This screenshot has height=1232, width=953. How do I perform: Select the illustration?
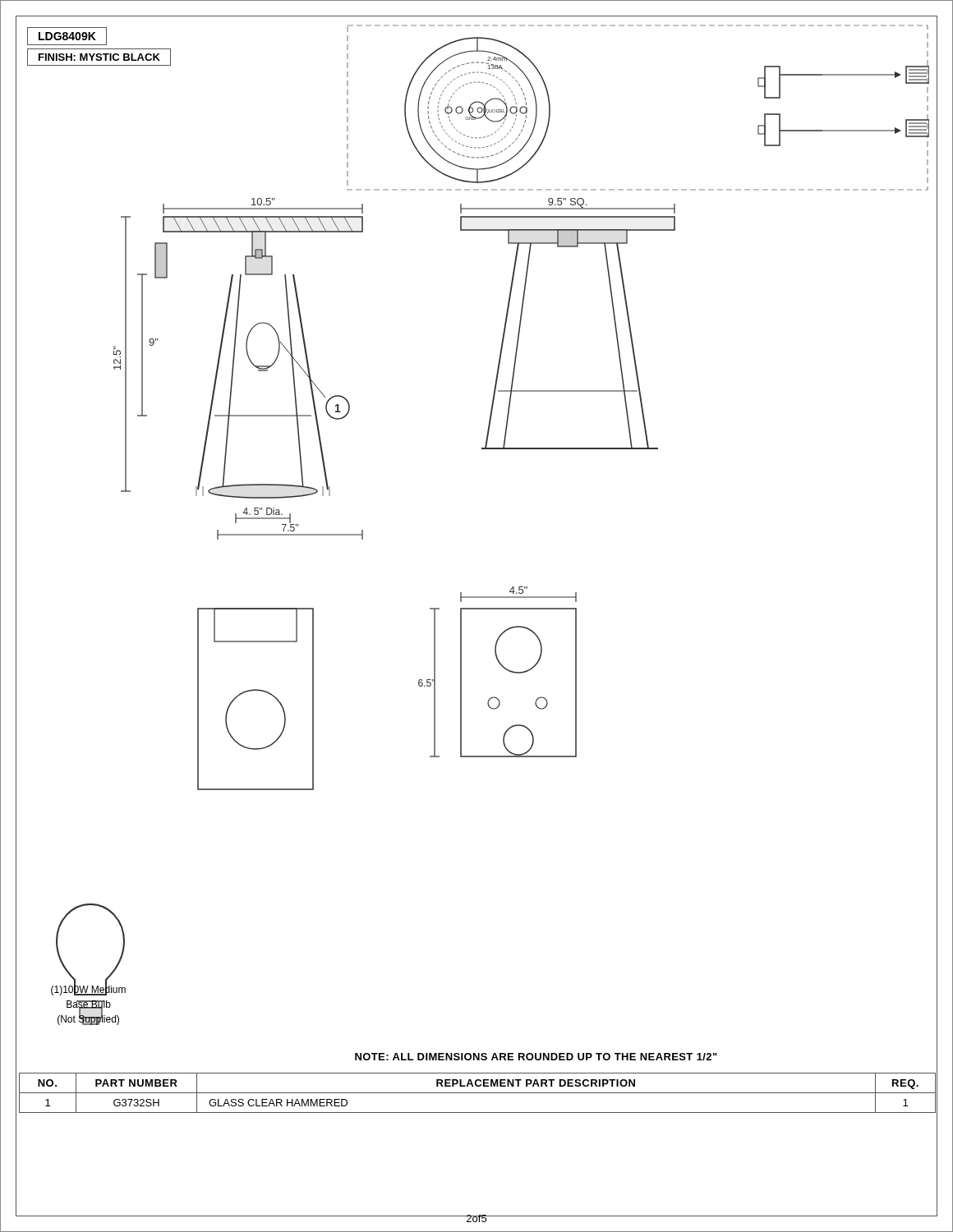point(91,970)
